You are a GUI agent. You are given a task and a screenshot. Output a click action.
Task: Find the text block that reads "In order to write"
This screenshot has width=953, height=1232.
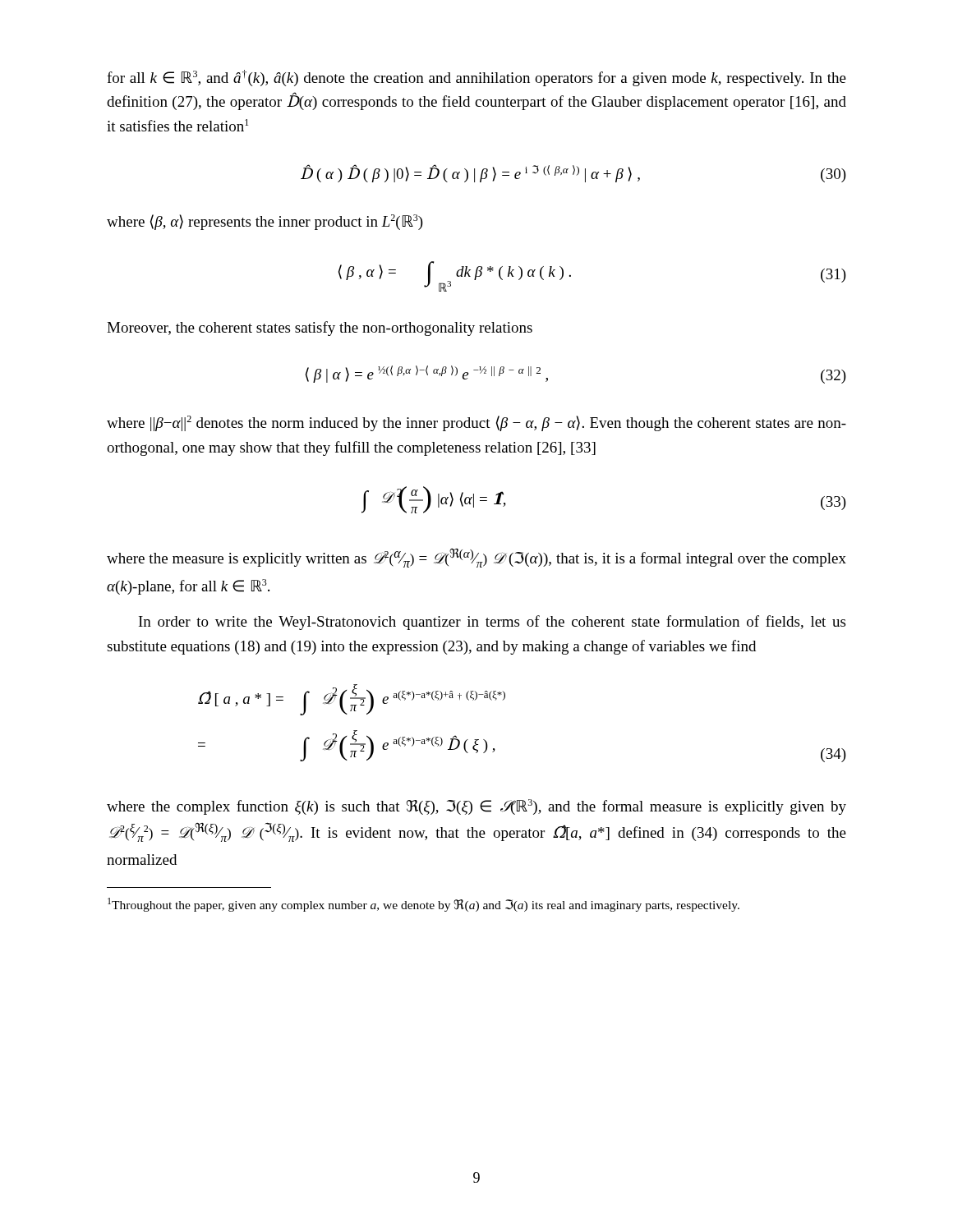(x=476, y=634)
